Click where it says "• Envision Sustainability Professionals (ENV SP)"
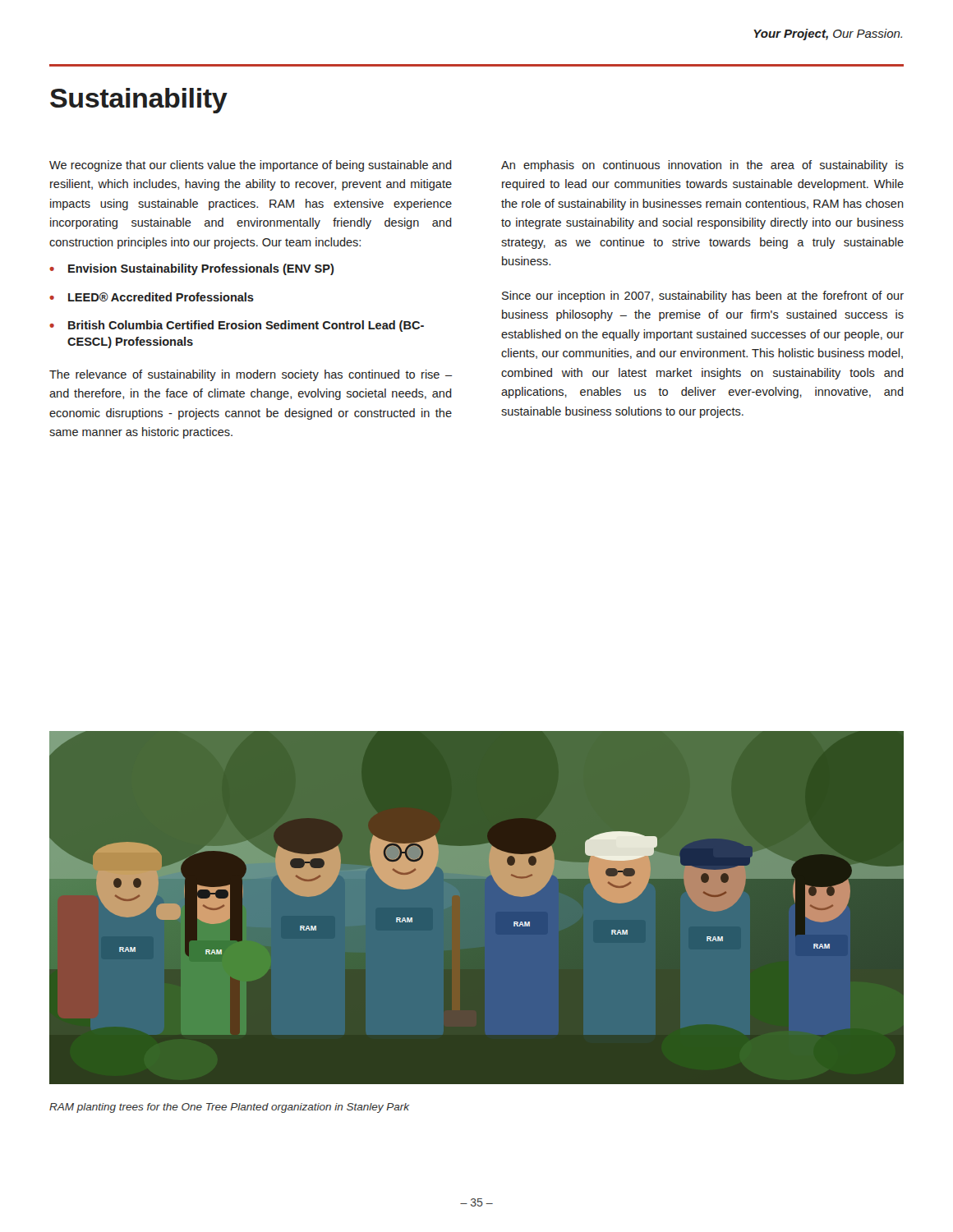This screenshot has width=953, height=1232. 192,269
